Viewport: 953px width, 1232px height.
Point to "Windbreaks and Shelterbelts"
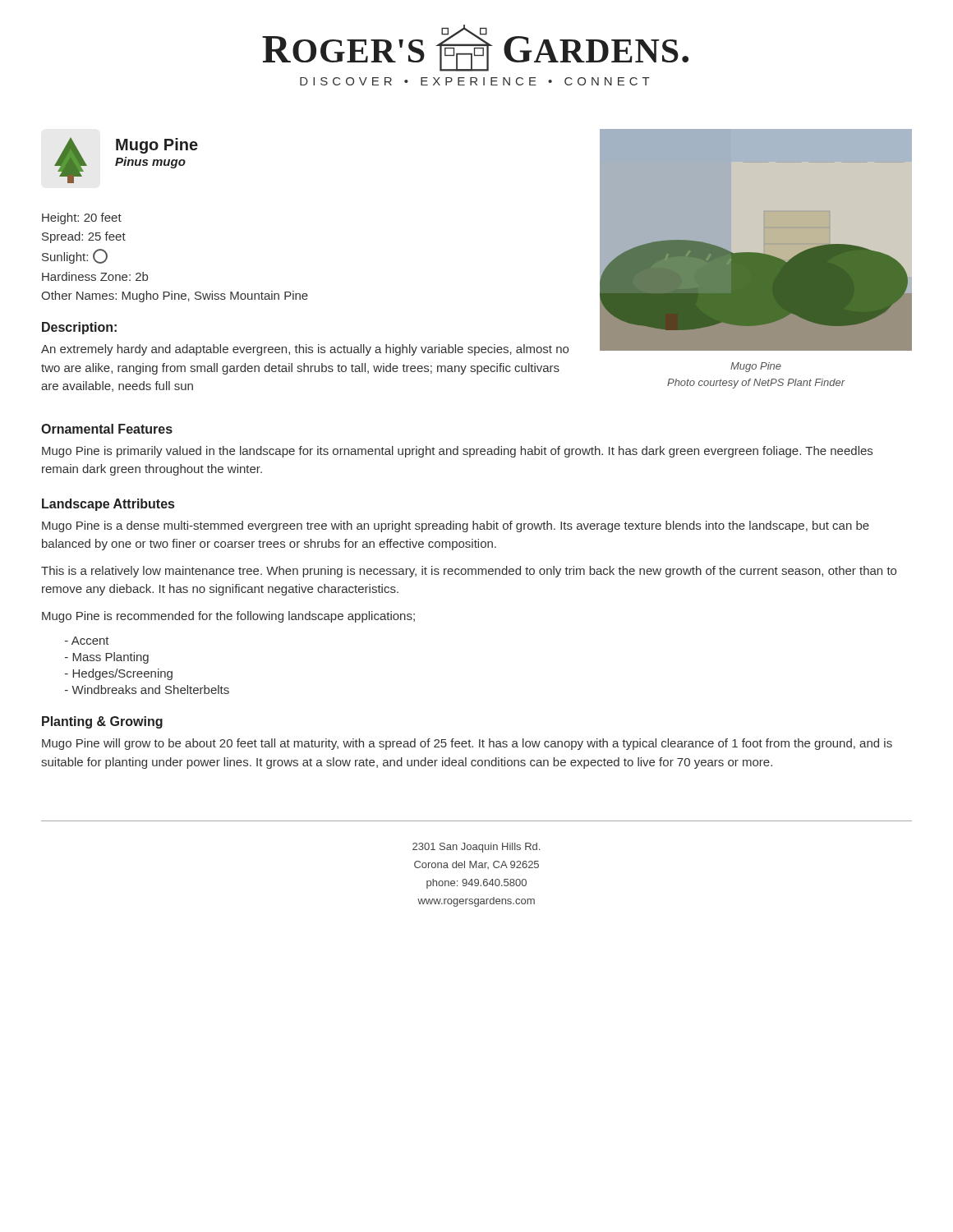pos(143,689)
